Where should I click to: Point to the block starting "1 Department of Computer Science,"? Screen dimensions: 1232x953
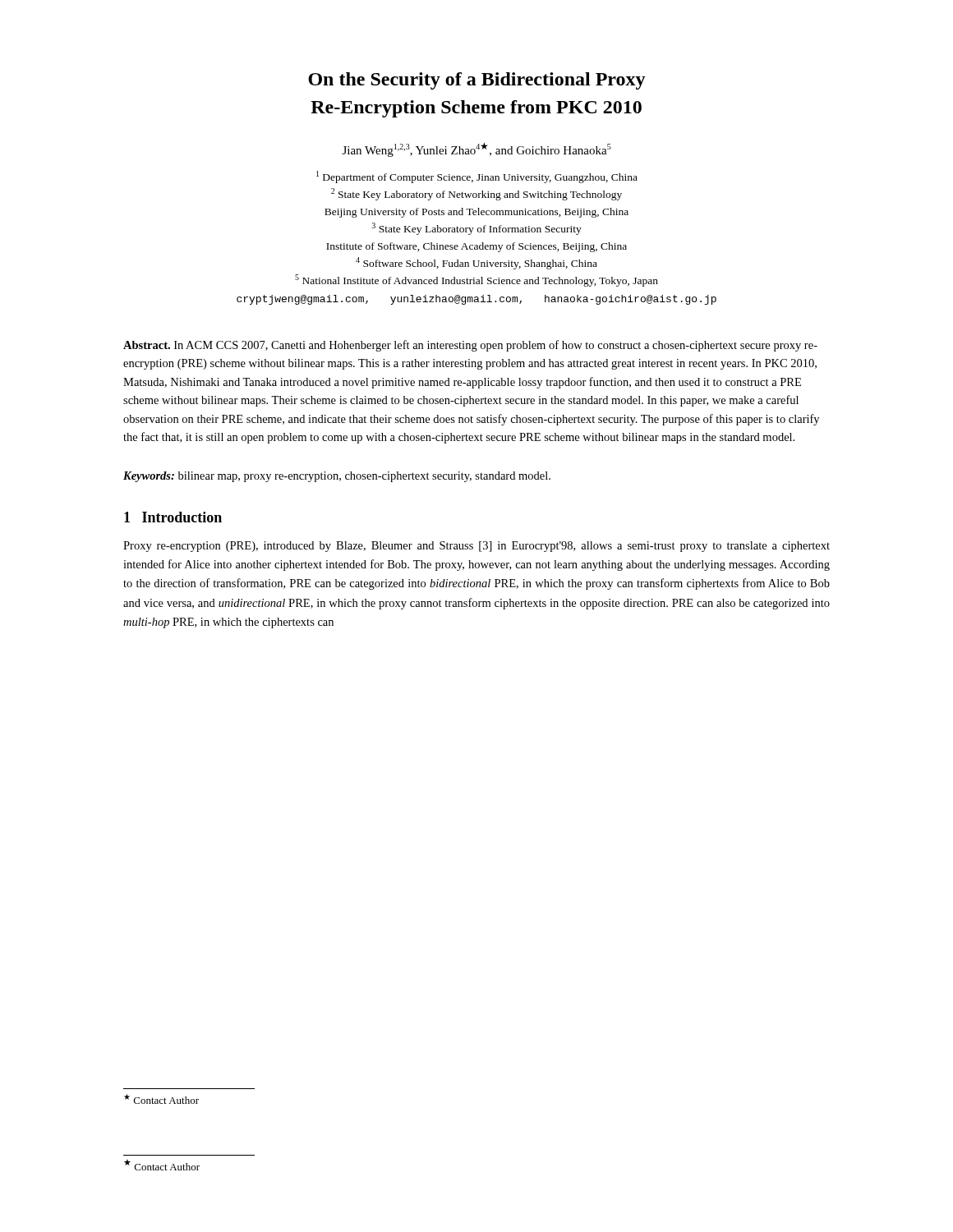pos(476,239)
